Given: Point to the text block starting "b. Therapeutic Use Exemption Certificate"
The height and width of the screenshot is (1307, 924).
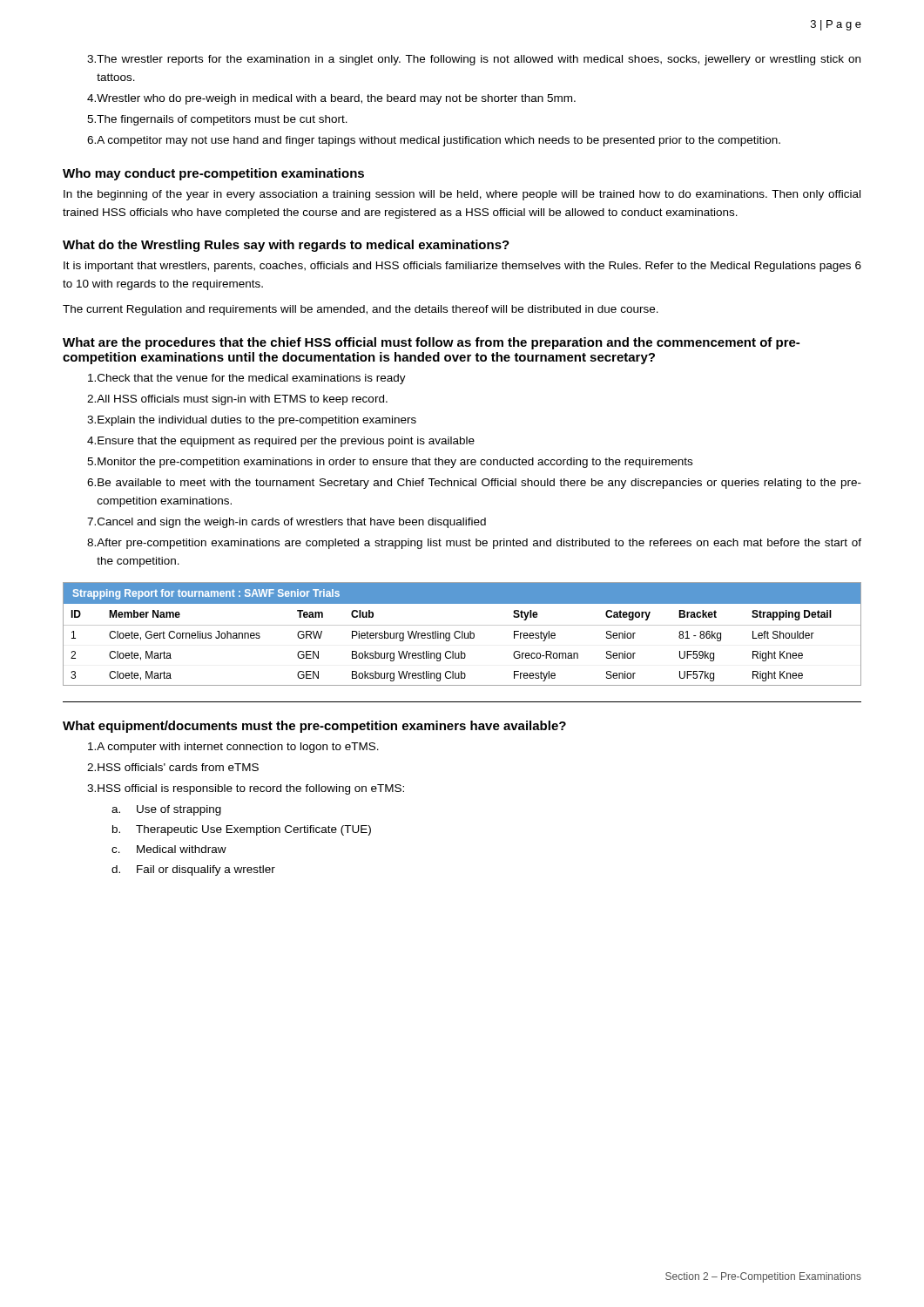Looking at the screenshot, I should [x=242, y=830].
